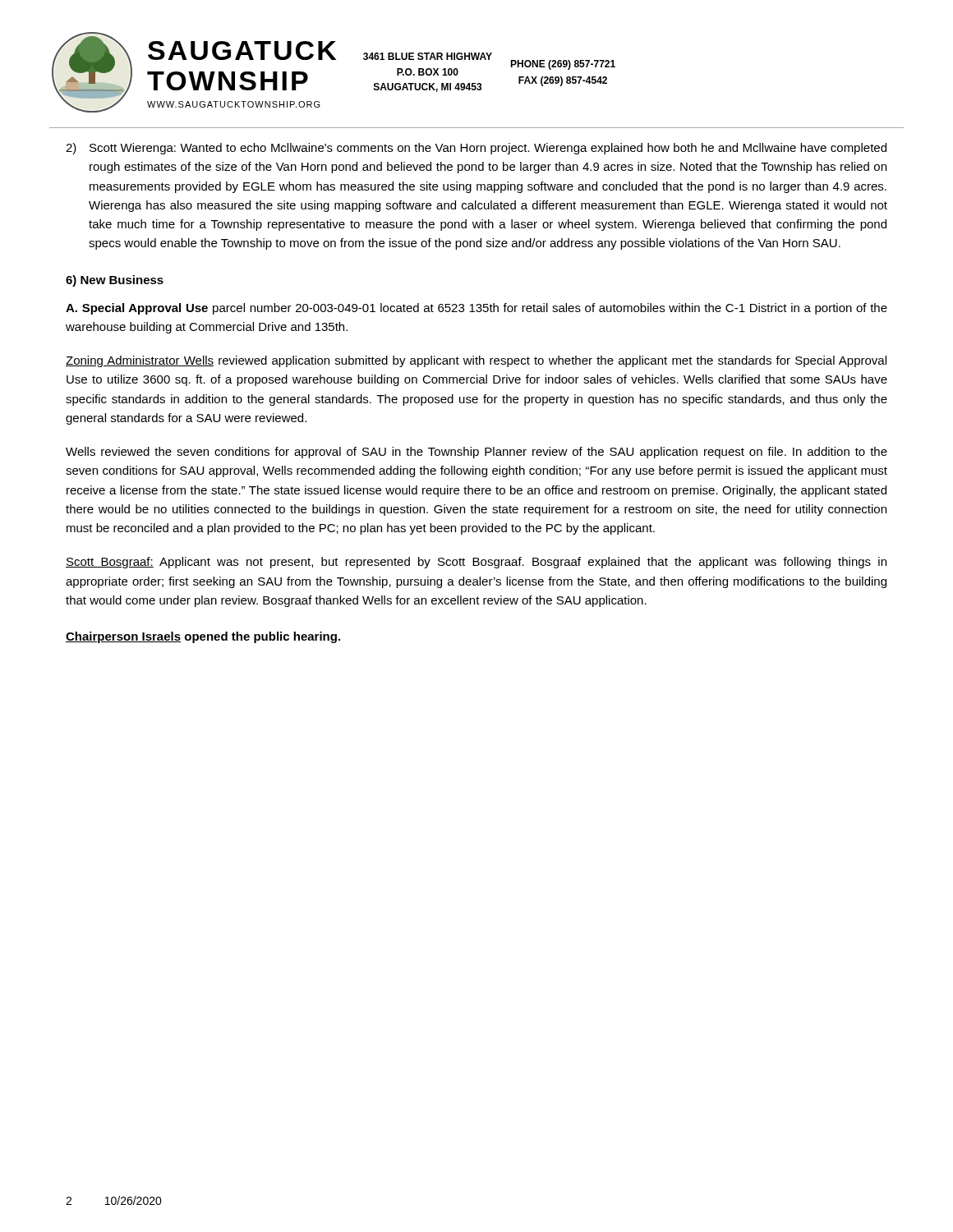Viewport: 953px width, 1232px height.
Task: Navigate to the block starting "Scott Bosgraaf: Applicant"
Action: pyautogui.click(x=476, y=581)
